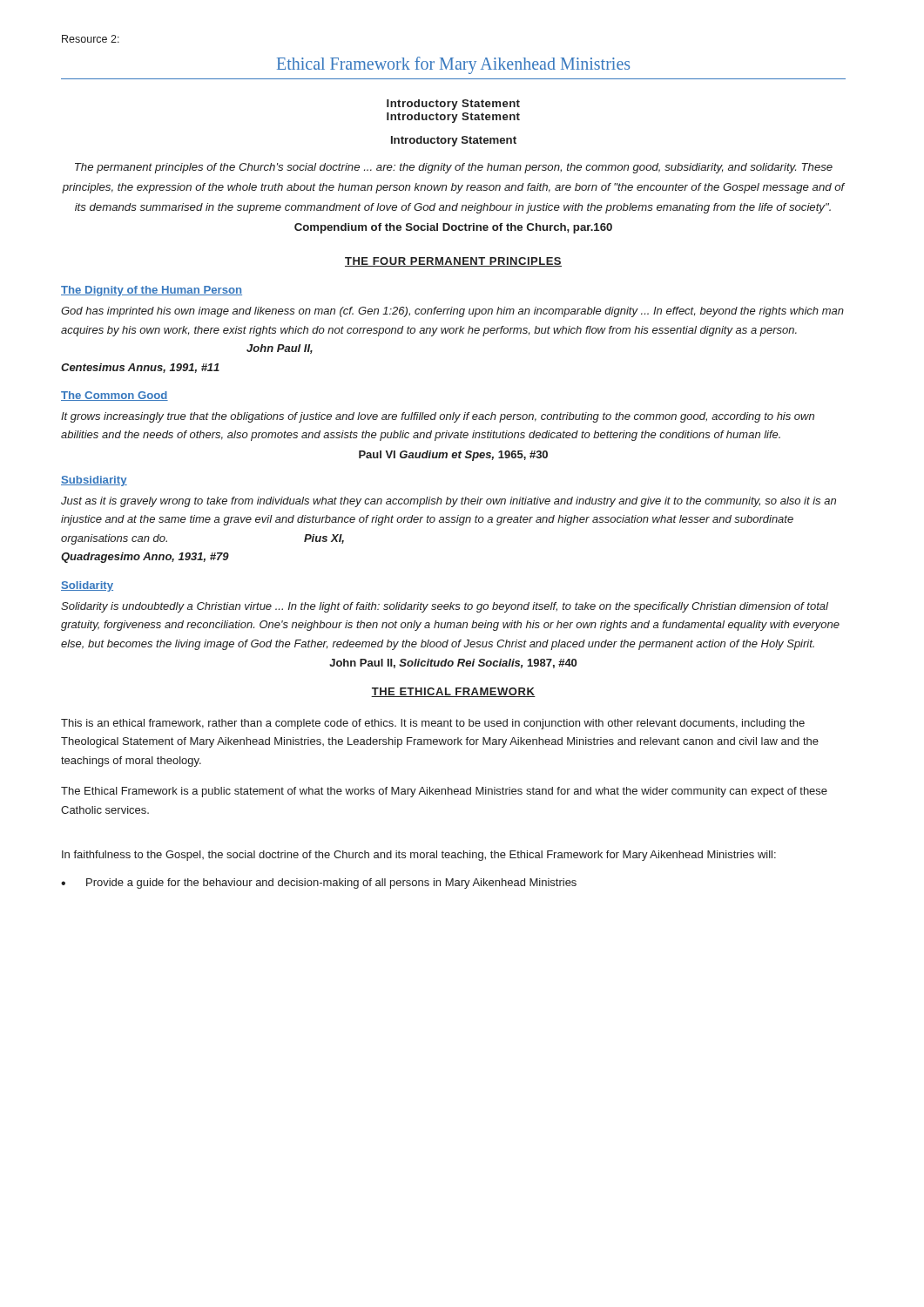Viewport: 924px width, 1307px height.
Task: Navigate to the text starting "THE FOUR PERMANENT PRINCIPLES"
Action: pos(453,261)
